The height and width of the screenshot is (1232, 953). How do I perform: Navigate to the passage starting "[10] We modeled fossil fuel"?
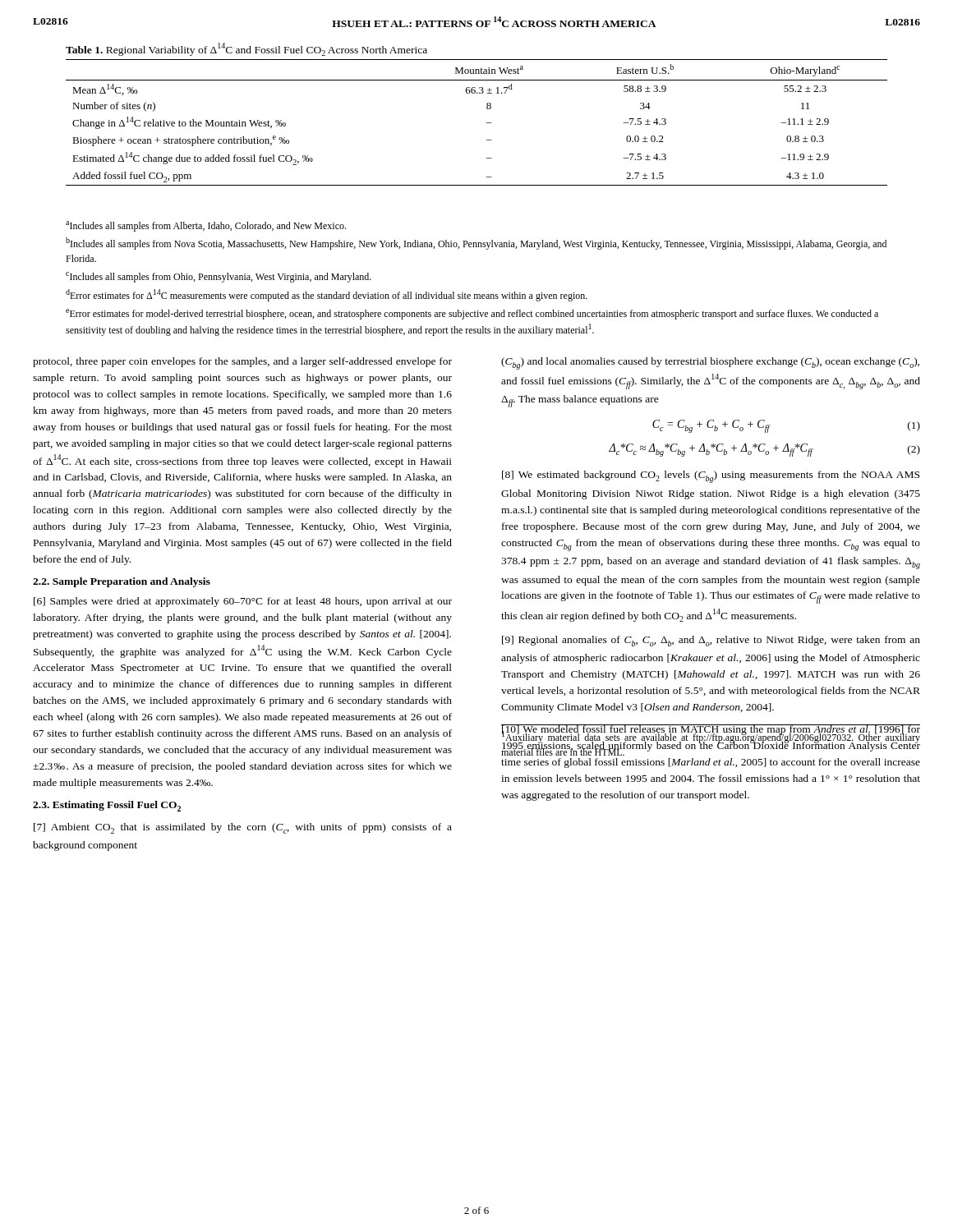(711, 762)
